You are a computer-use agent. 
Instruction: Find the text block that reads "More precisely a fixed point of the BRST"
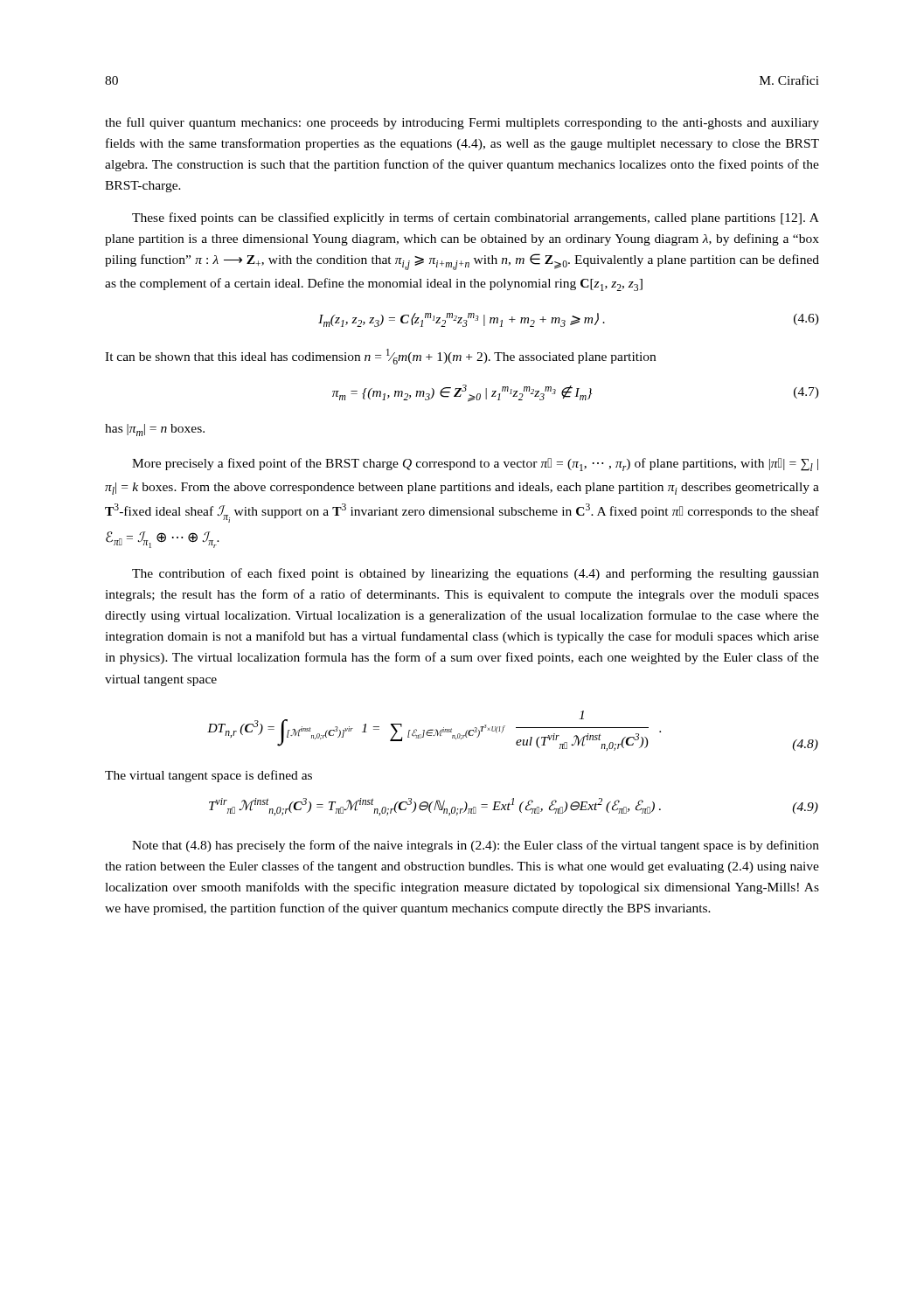(x=462, y=502)
